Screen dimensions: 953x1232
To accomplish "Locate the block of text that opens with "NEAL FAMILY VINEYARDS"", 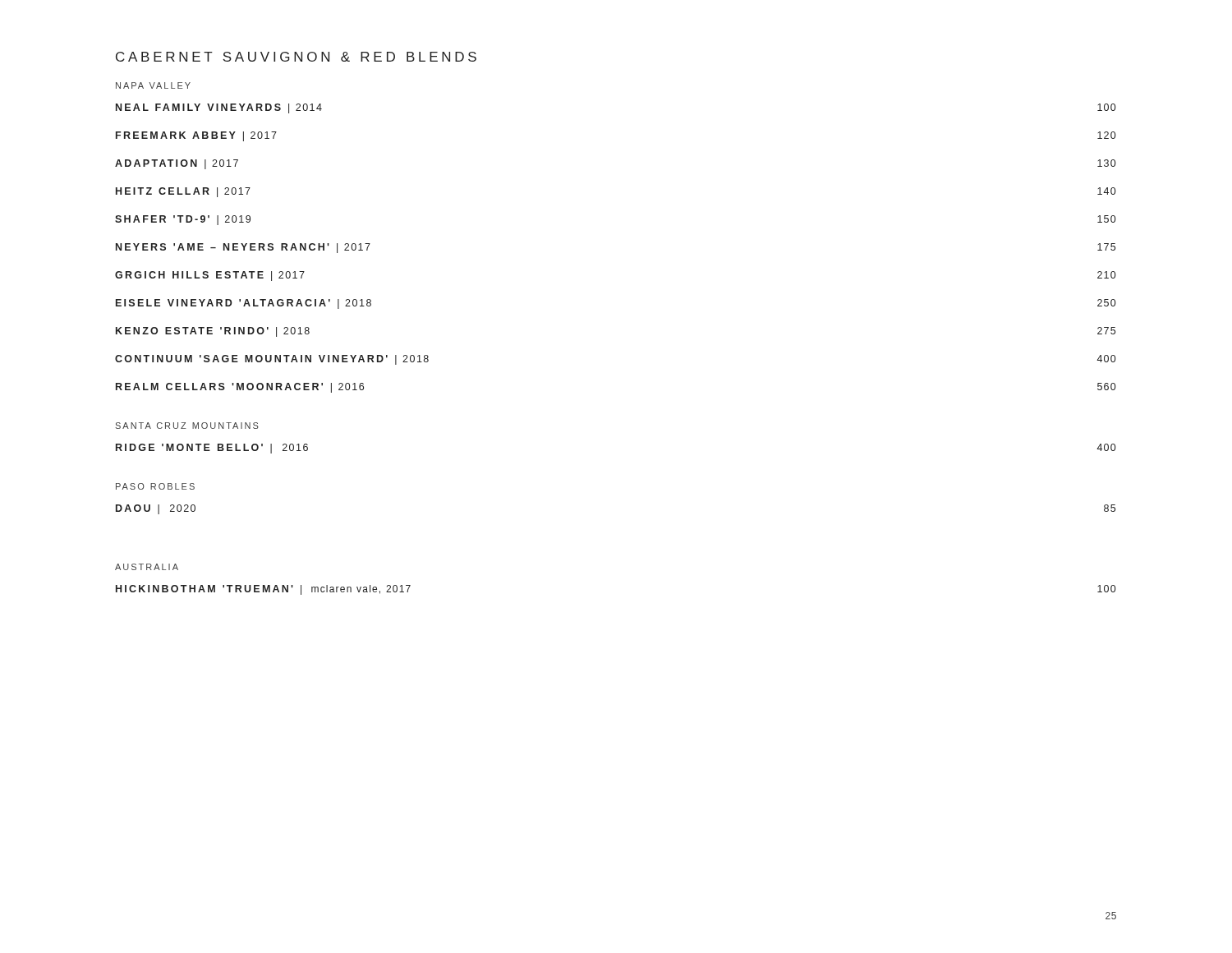I will (x=217, y=108).
